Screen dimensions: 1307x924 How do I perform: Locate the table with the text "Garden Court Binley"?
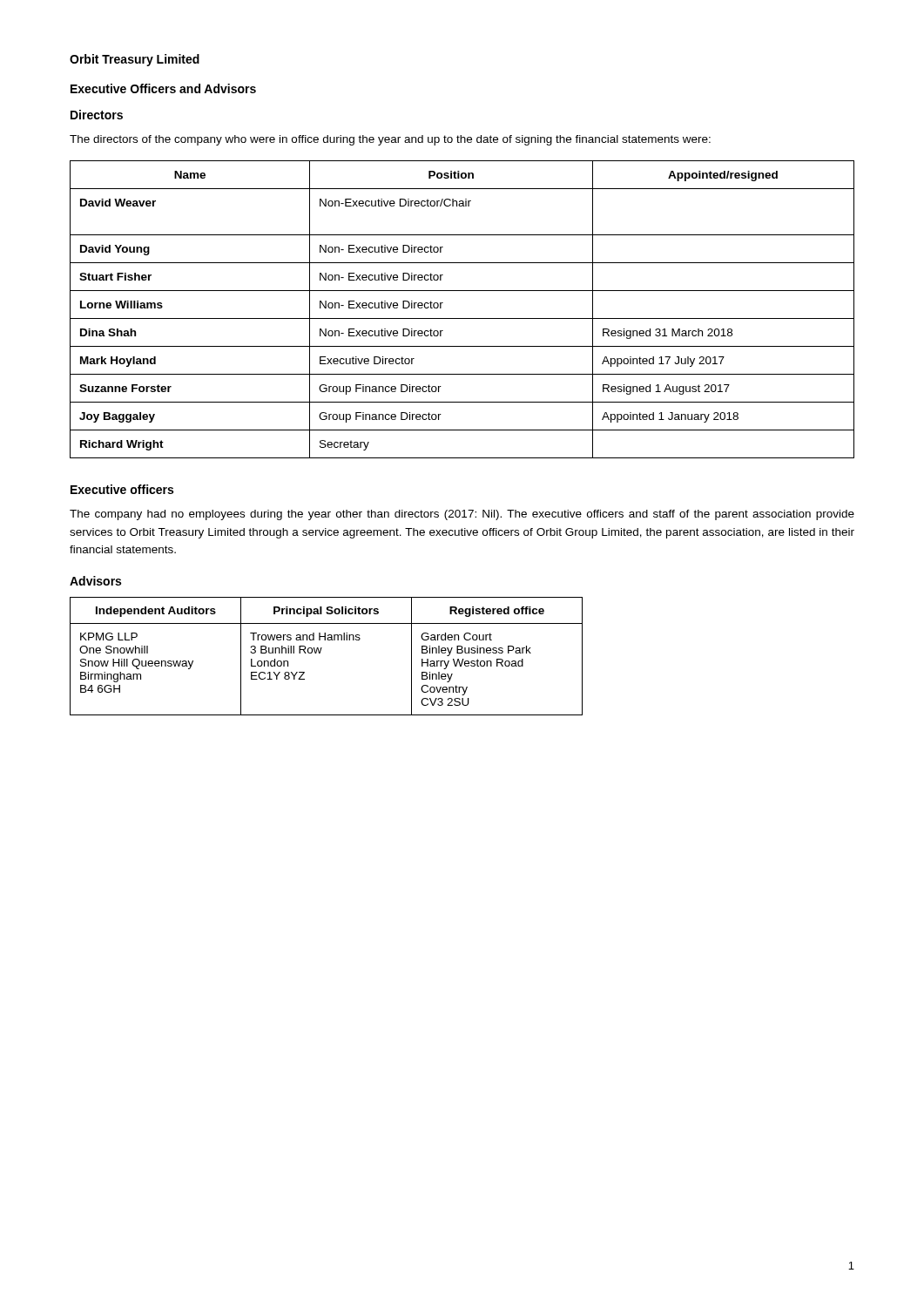pos(462,656)
